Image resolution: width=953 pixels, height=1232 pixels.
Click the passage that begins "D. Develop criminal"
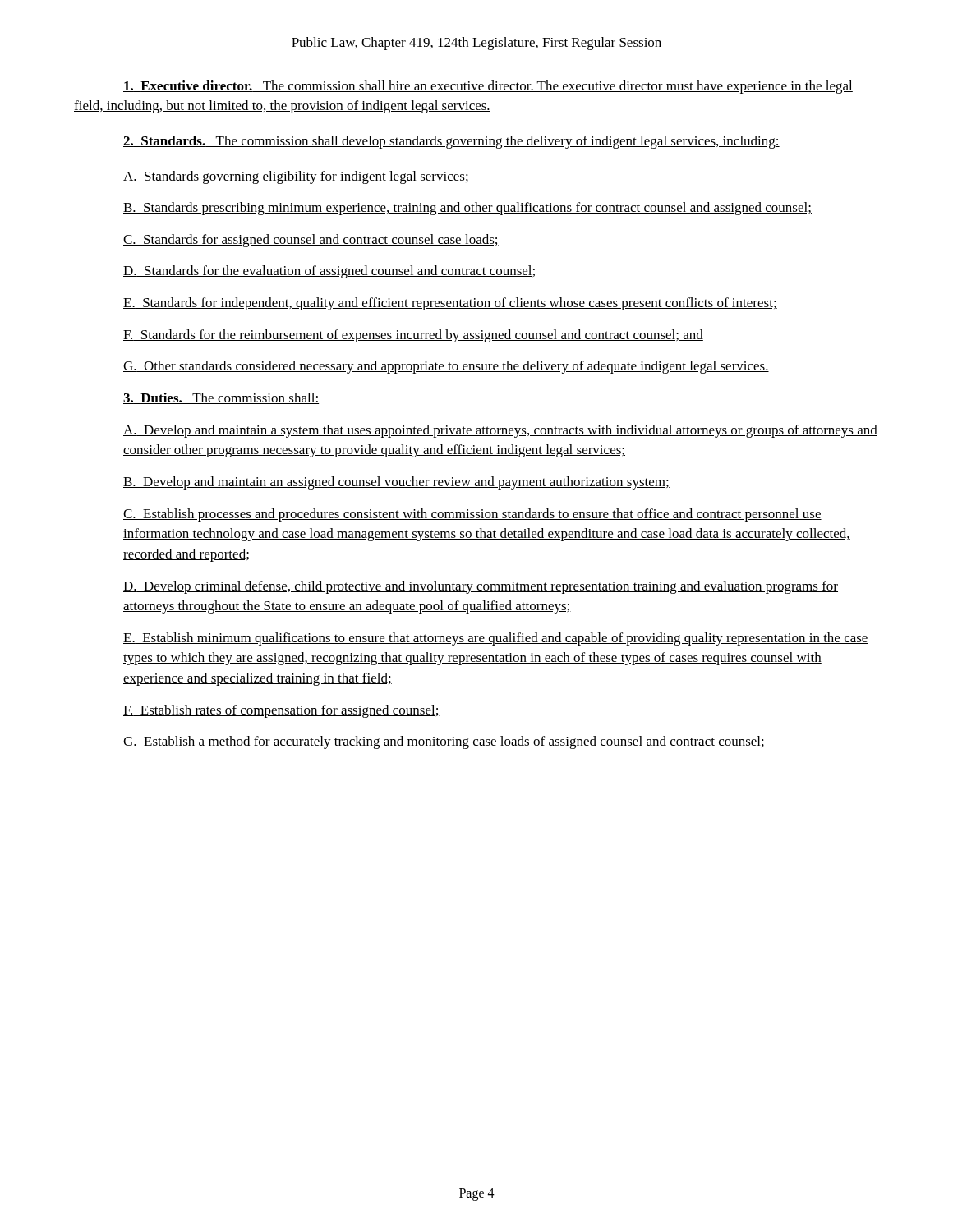(x=481, y=596)
